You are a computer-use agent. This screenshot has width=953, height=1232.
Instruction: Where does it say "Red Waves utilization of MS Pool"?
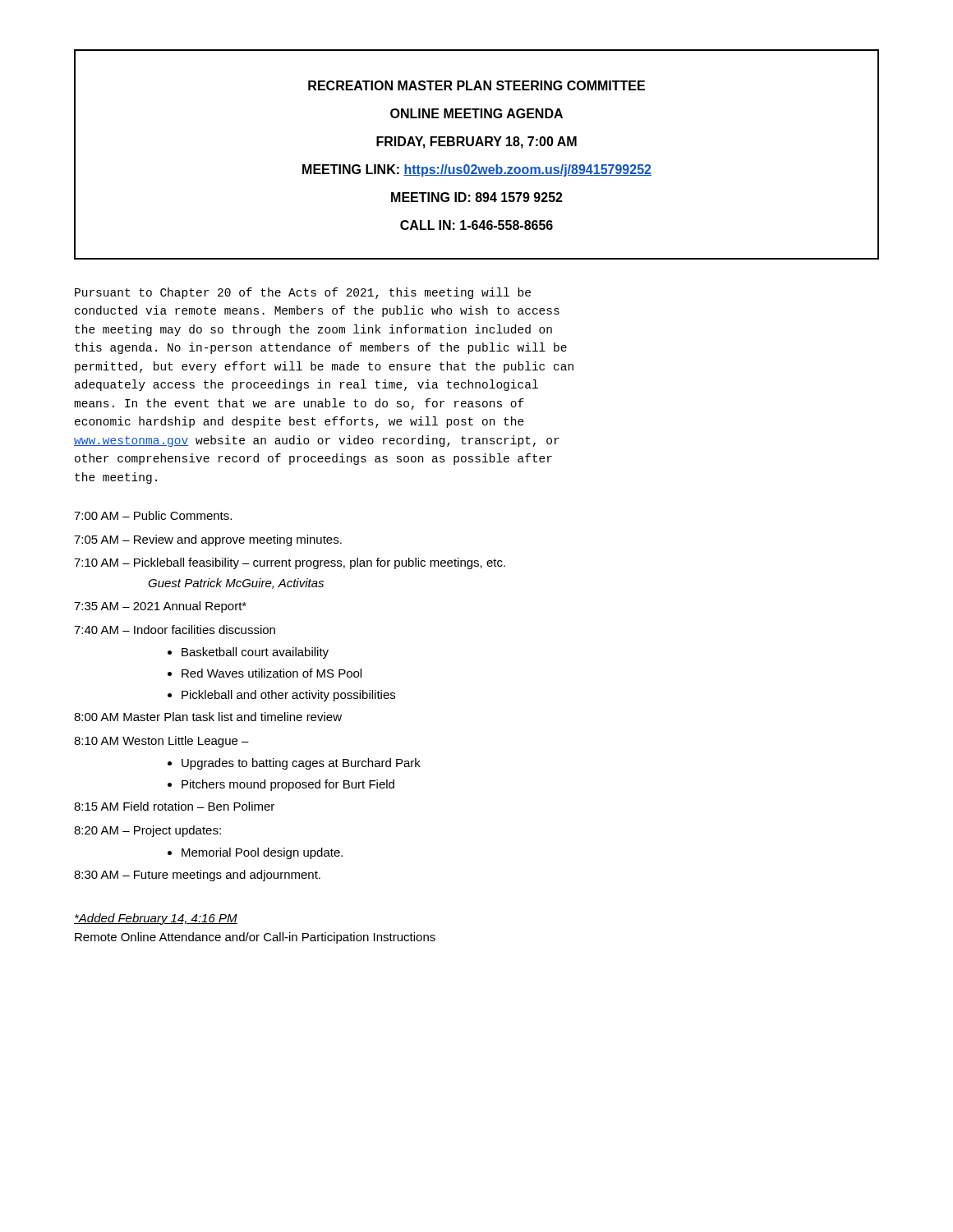pos(272,673)
